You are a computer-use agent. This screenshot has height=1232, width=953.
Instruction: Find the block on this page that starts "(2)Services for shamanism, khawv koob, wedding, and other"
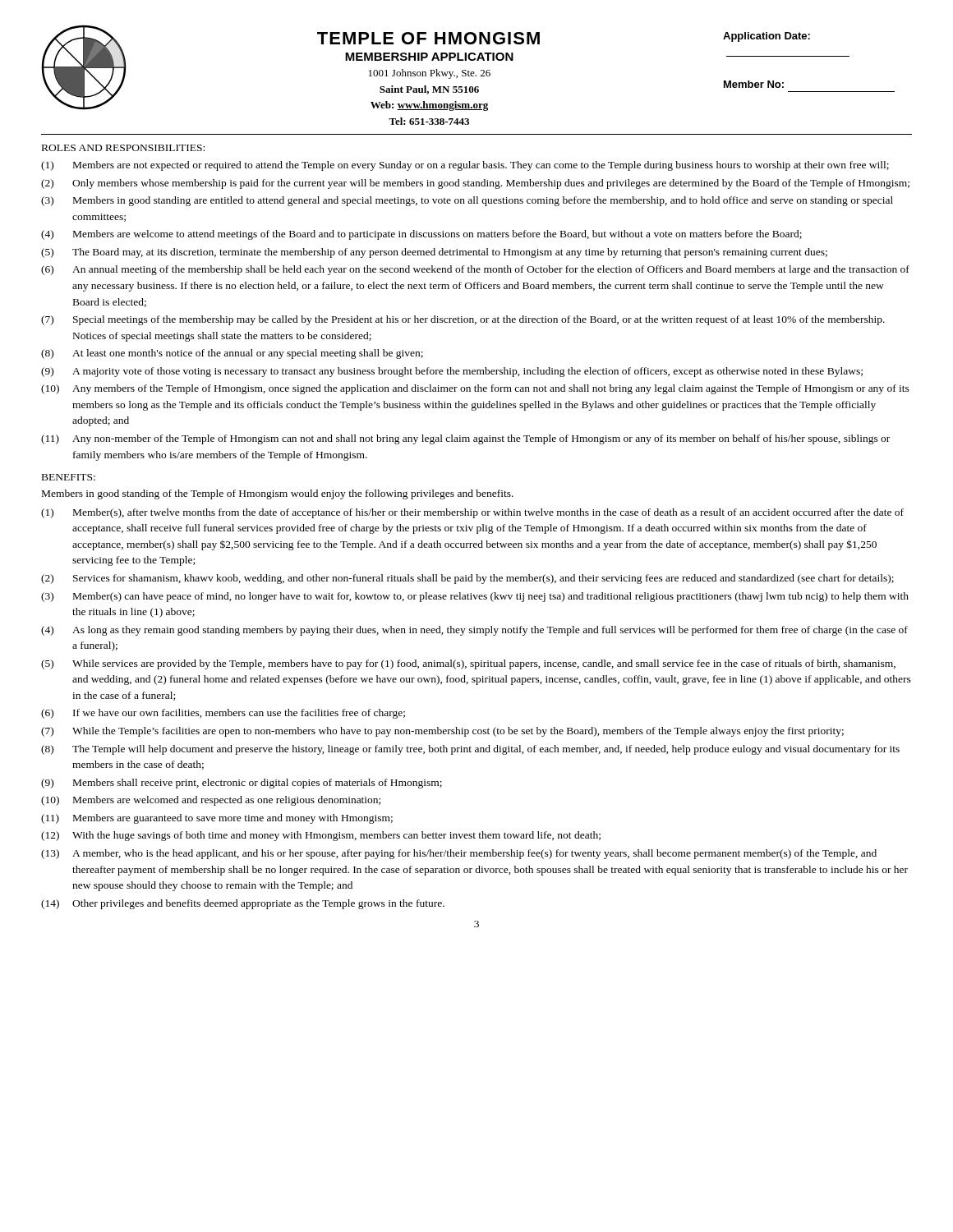(x=468, y=578)
